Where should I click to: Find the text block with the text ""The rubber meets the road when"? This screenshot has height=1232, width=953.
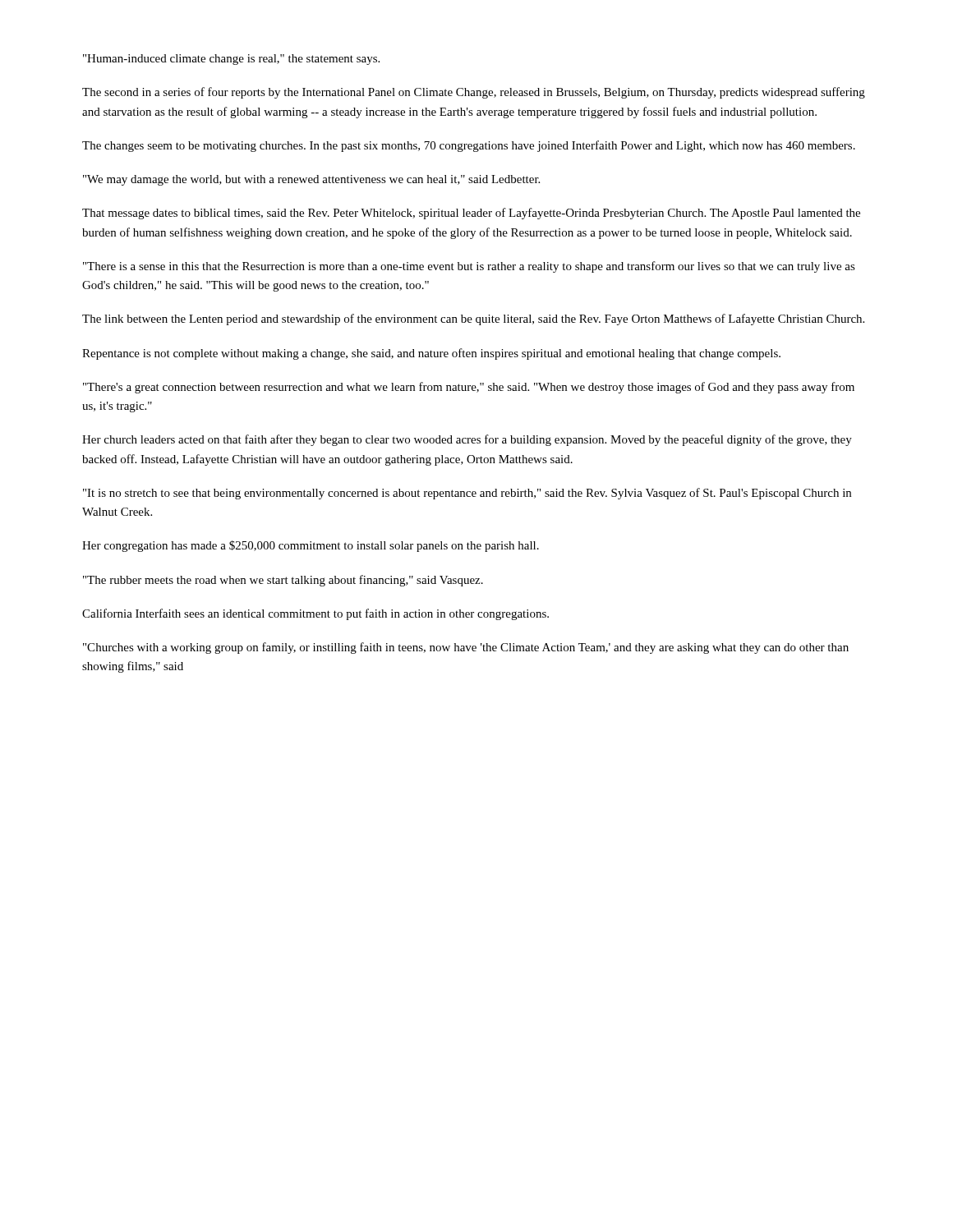(x=283, y=579)
